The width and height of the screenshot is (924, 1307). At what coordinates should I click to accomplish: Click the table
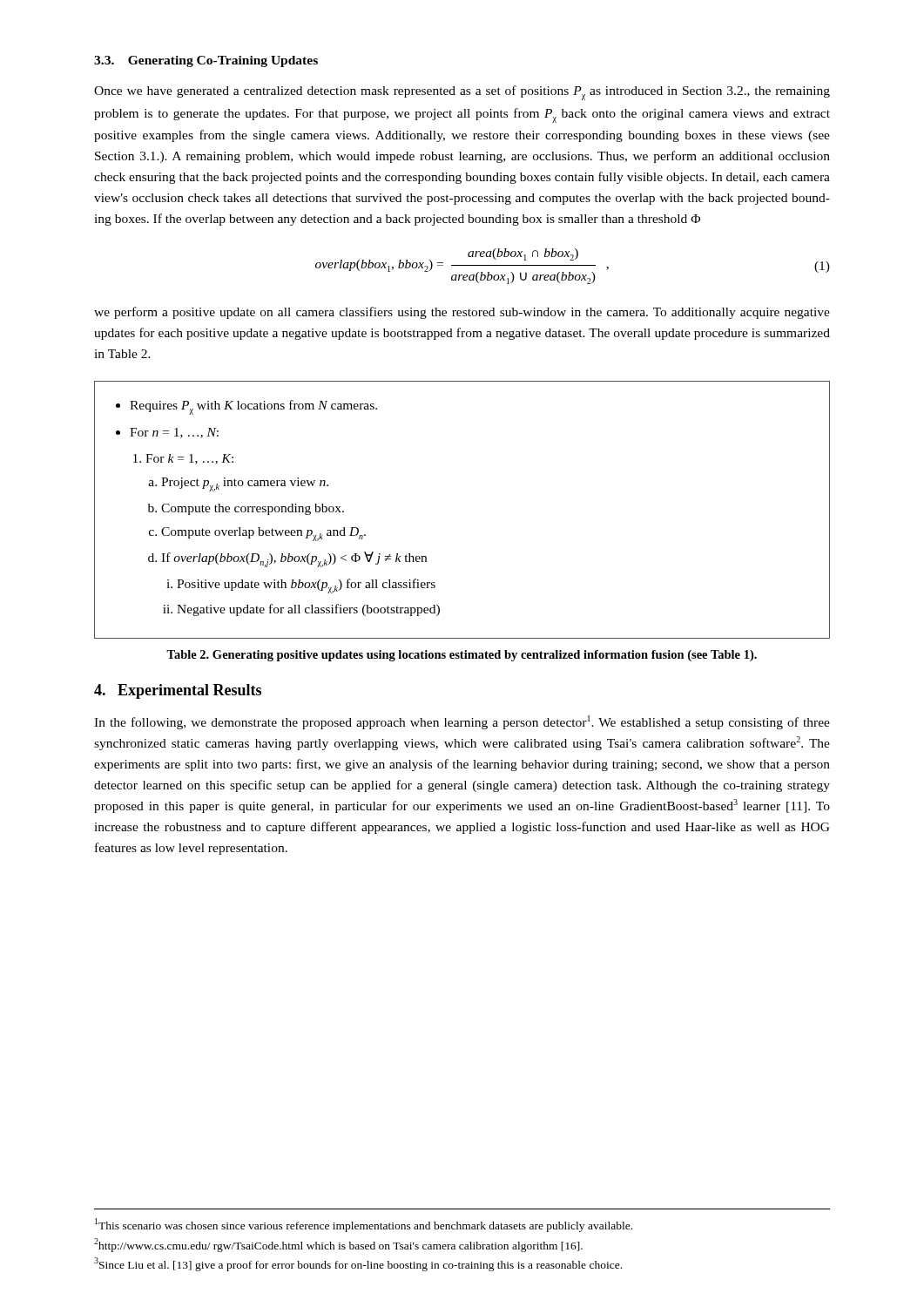(x=462, y=509)
